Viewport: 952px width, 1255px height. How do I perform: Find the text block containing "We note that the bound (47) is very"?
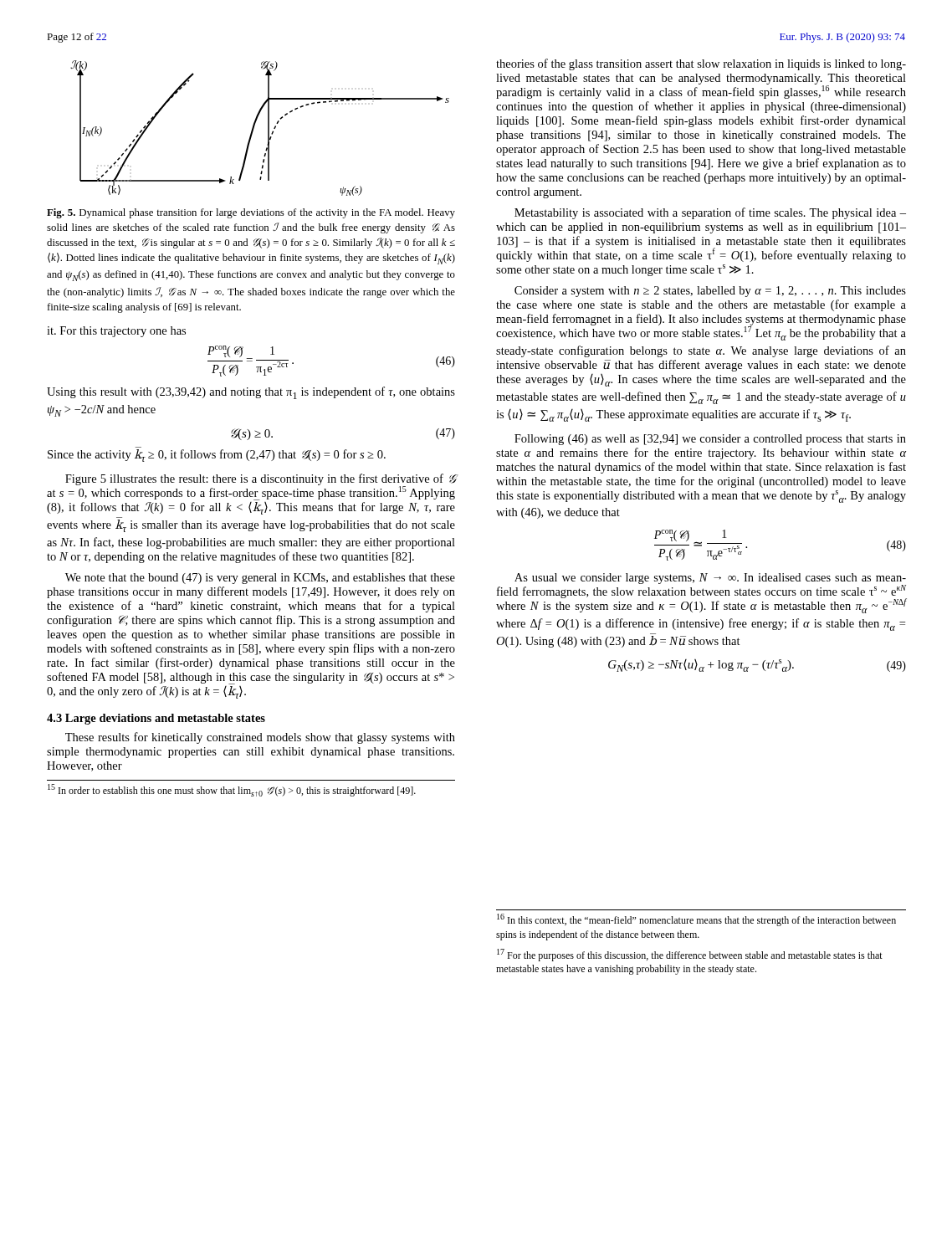click(x=251, y=635)
